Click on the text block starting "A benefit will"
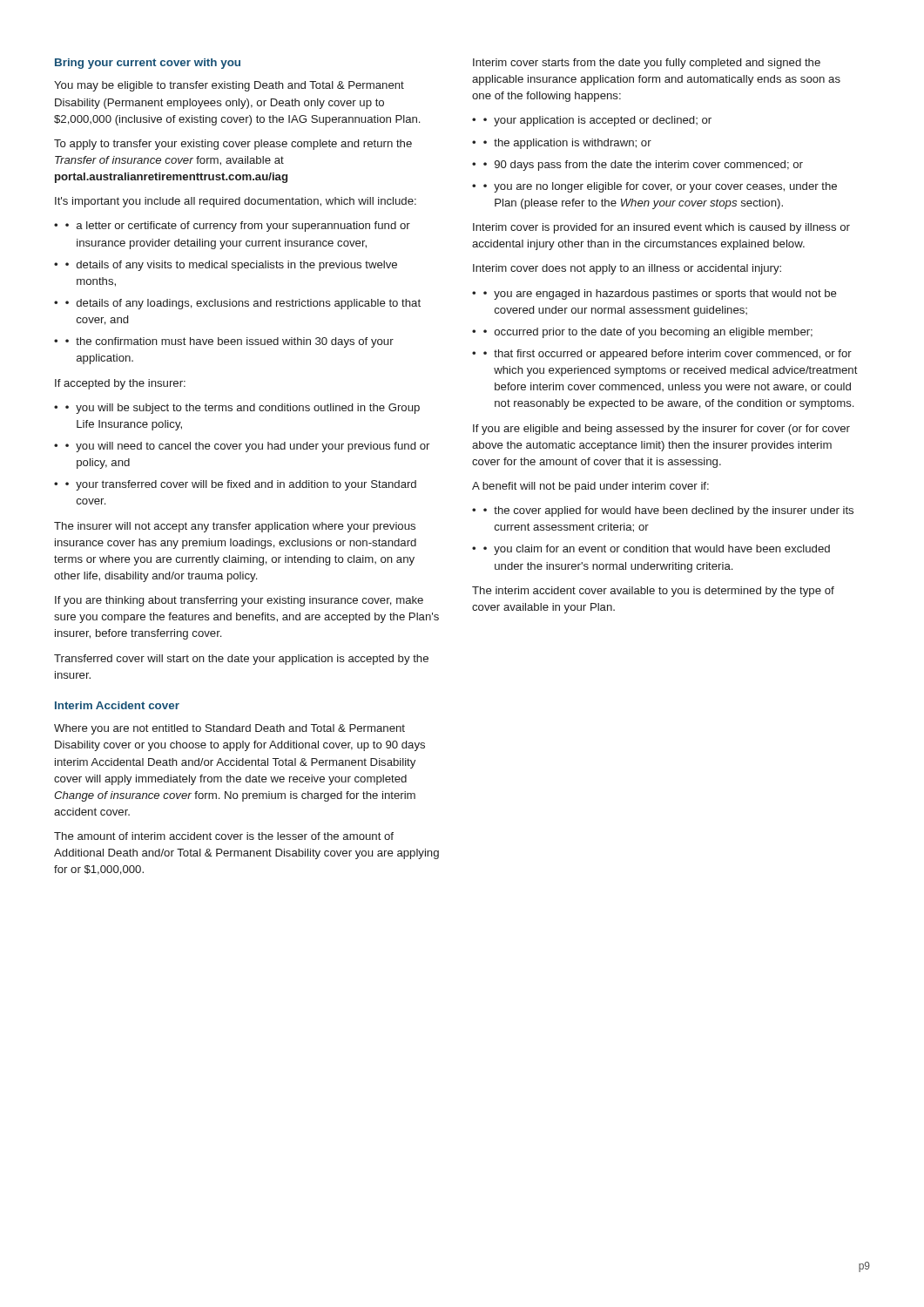924x1307 pixels. [x=665, y=486]
